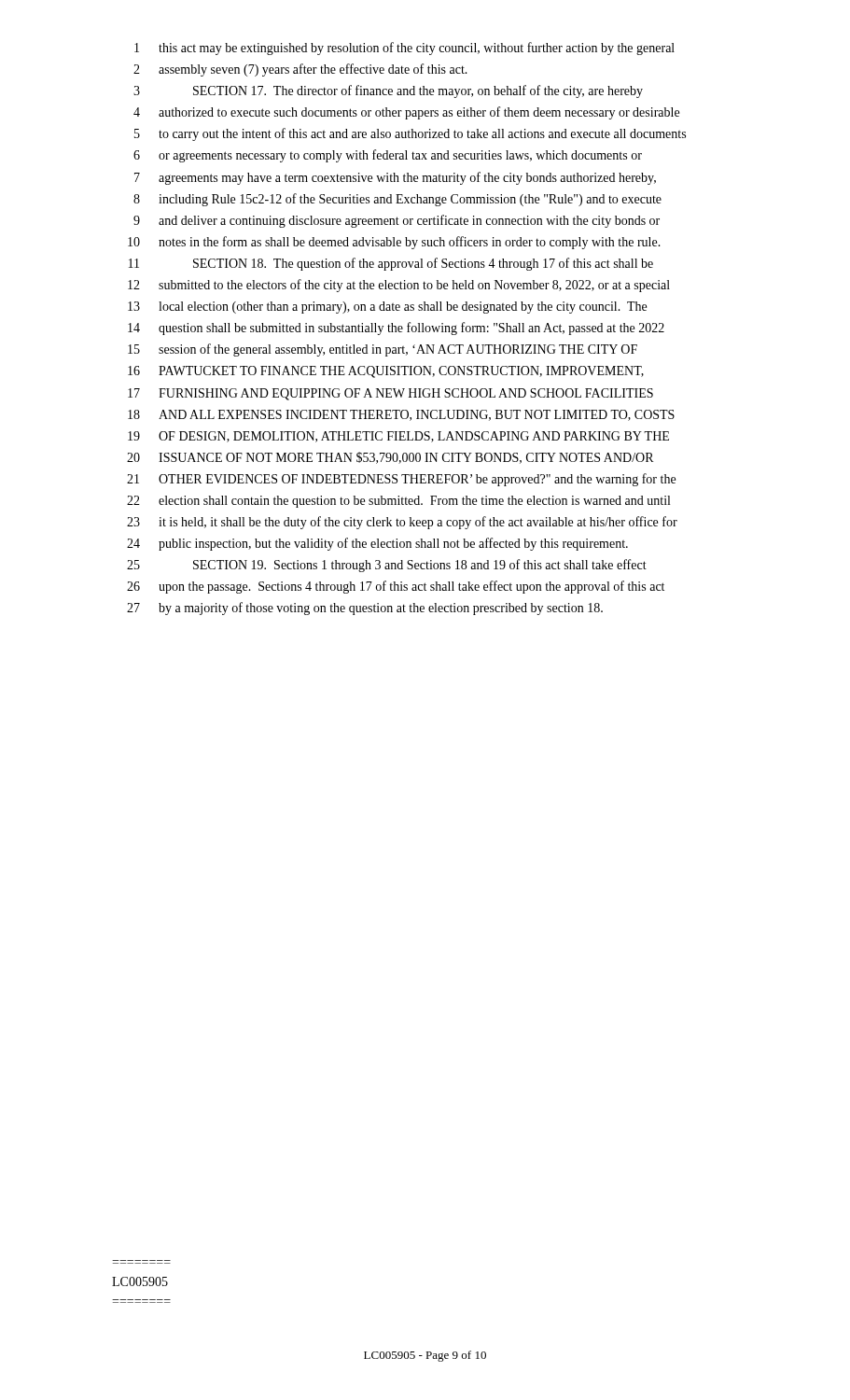Locate the region starting "5 to carry out the intent of"

446,134
